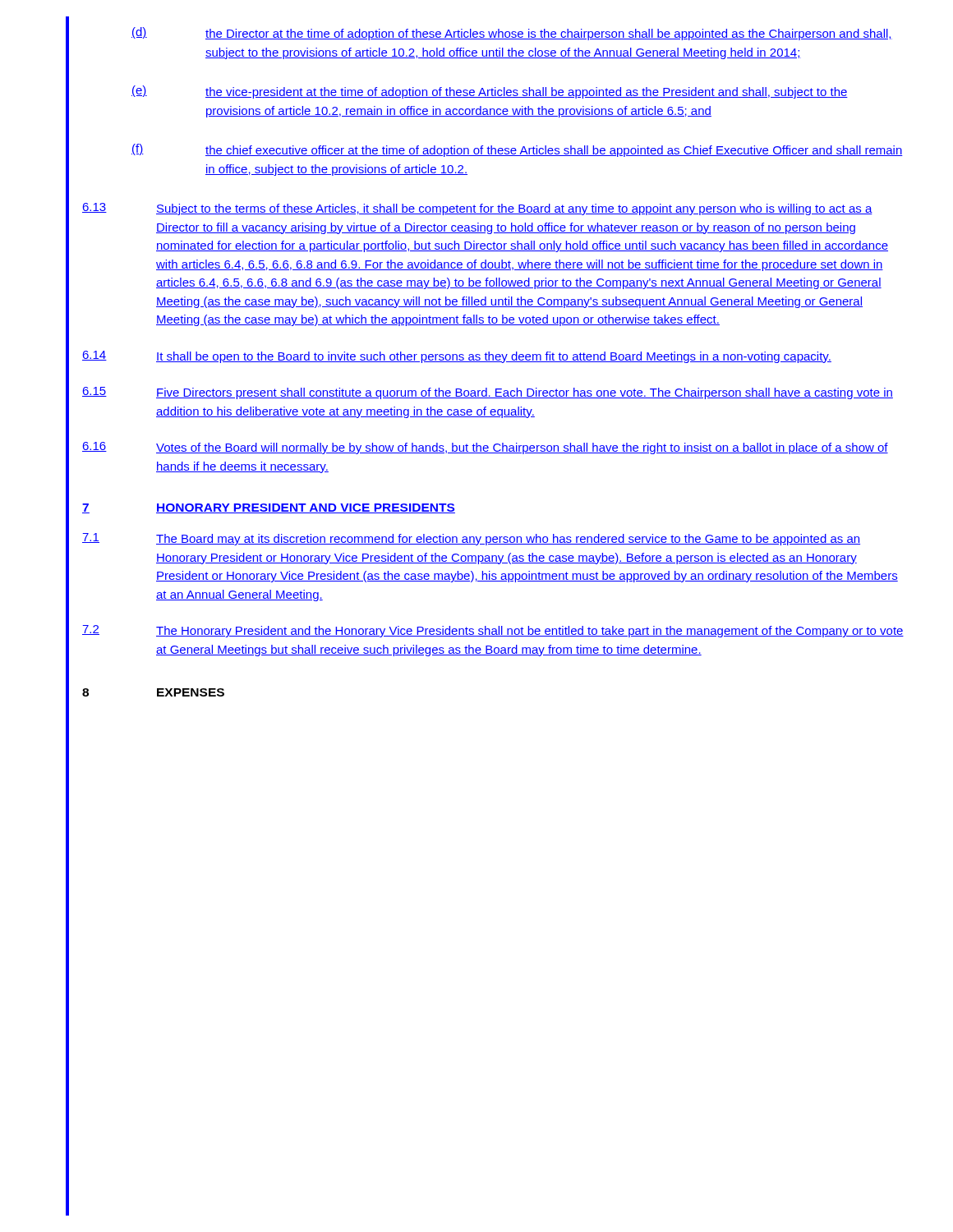This screenshot has width=953, height=1232.
Task: Click on the element starting "(e) the vice-president at the"
Action: point(518,101)
